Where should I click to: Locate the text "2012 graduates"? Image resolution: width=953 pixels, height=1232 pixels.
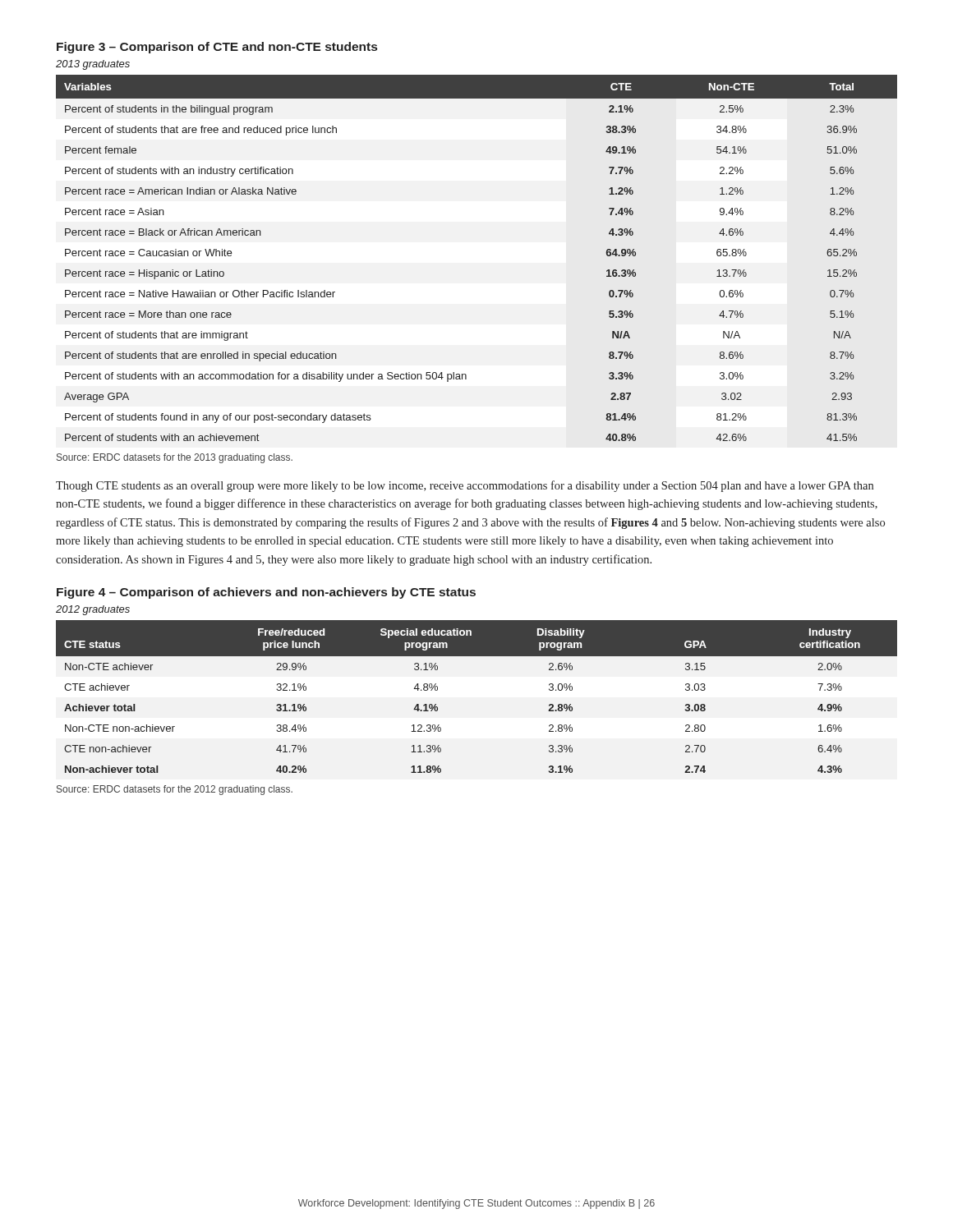pyautogui.click(x=93, y=609)
